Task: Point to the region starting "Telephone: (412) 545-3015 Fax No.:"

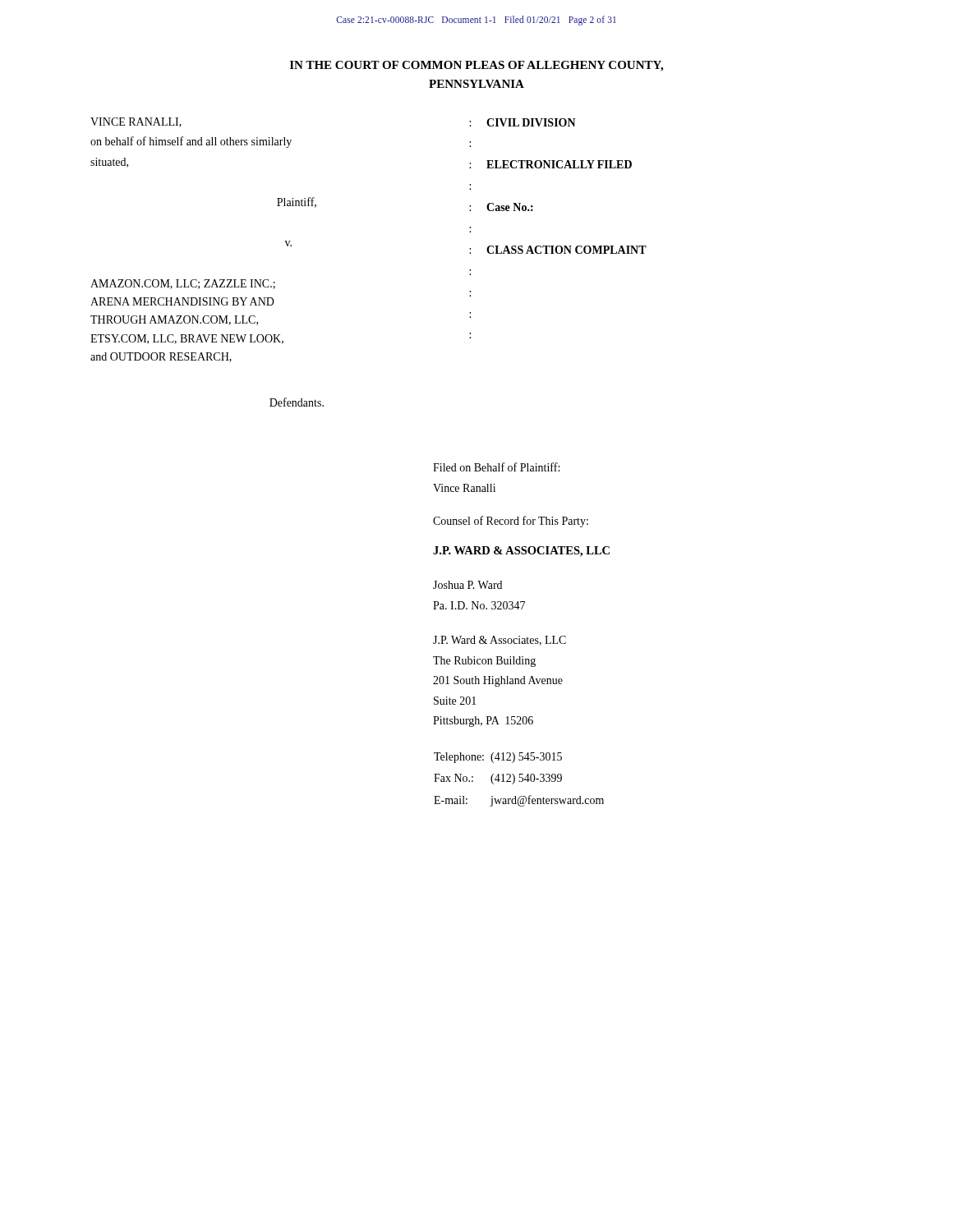Action: coord(519,779)
